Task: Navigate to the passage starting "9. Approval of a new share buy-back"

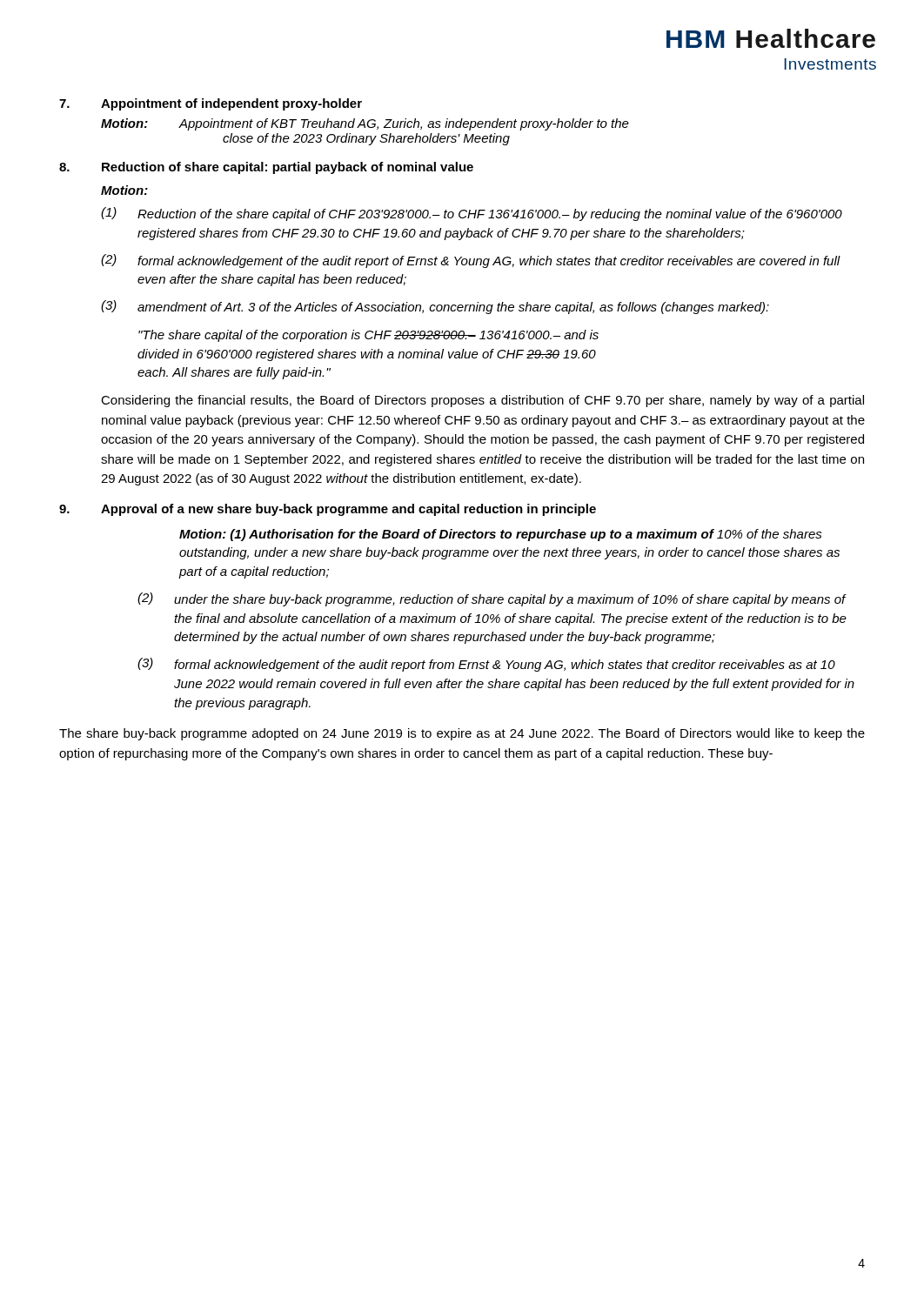Action: click(328, 508)
